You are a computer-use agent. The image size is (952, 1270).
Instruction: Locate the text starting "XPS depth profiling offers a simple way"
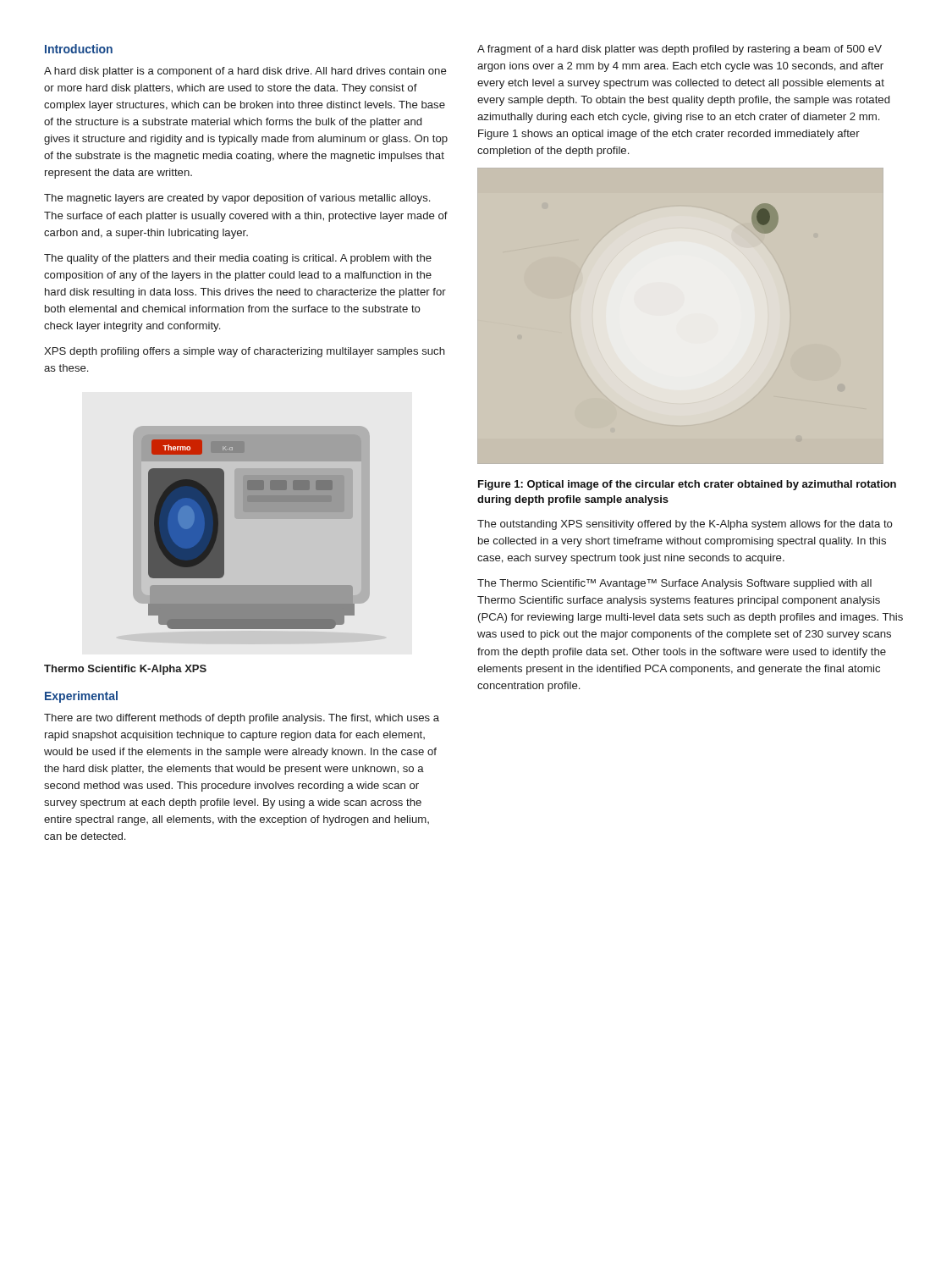(245, 359)
